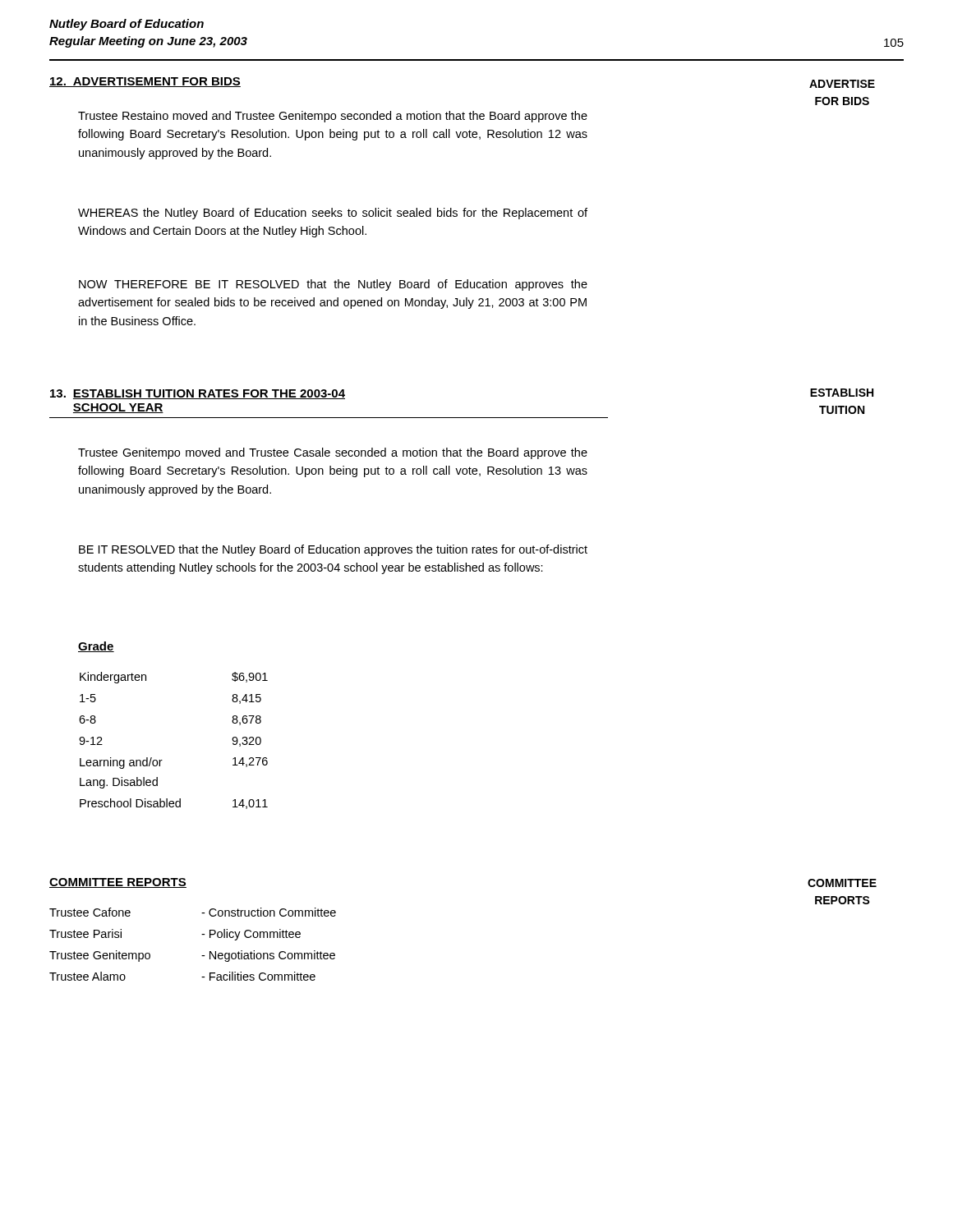Click on the element starting "Trustee Restaino moved and Trustee Genitempo seconded"

(x=333, y=134)
